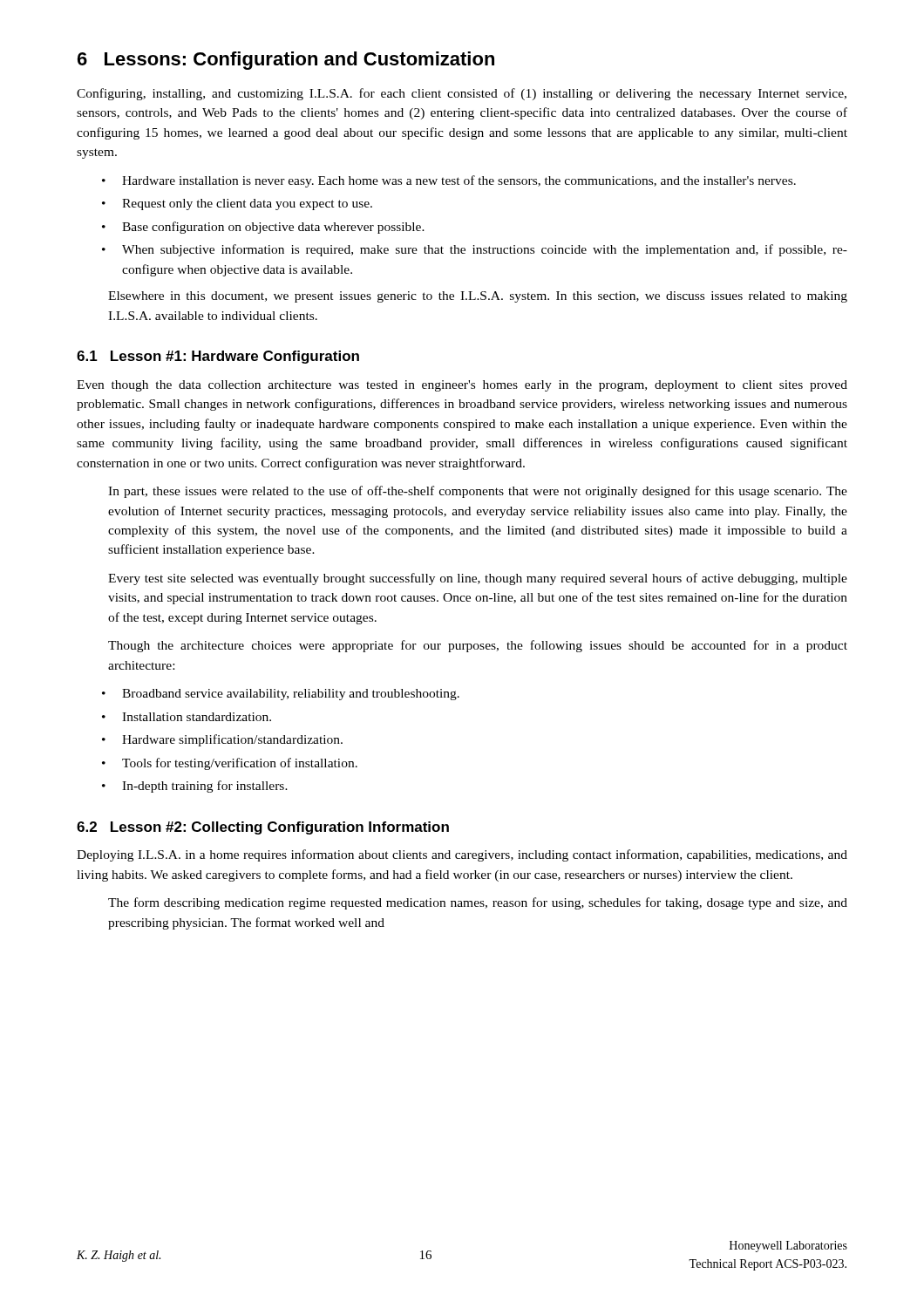Click on the element starting "Installation standardization."
924x1308 pixels.
187,717
